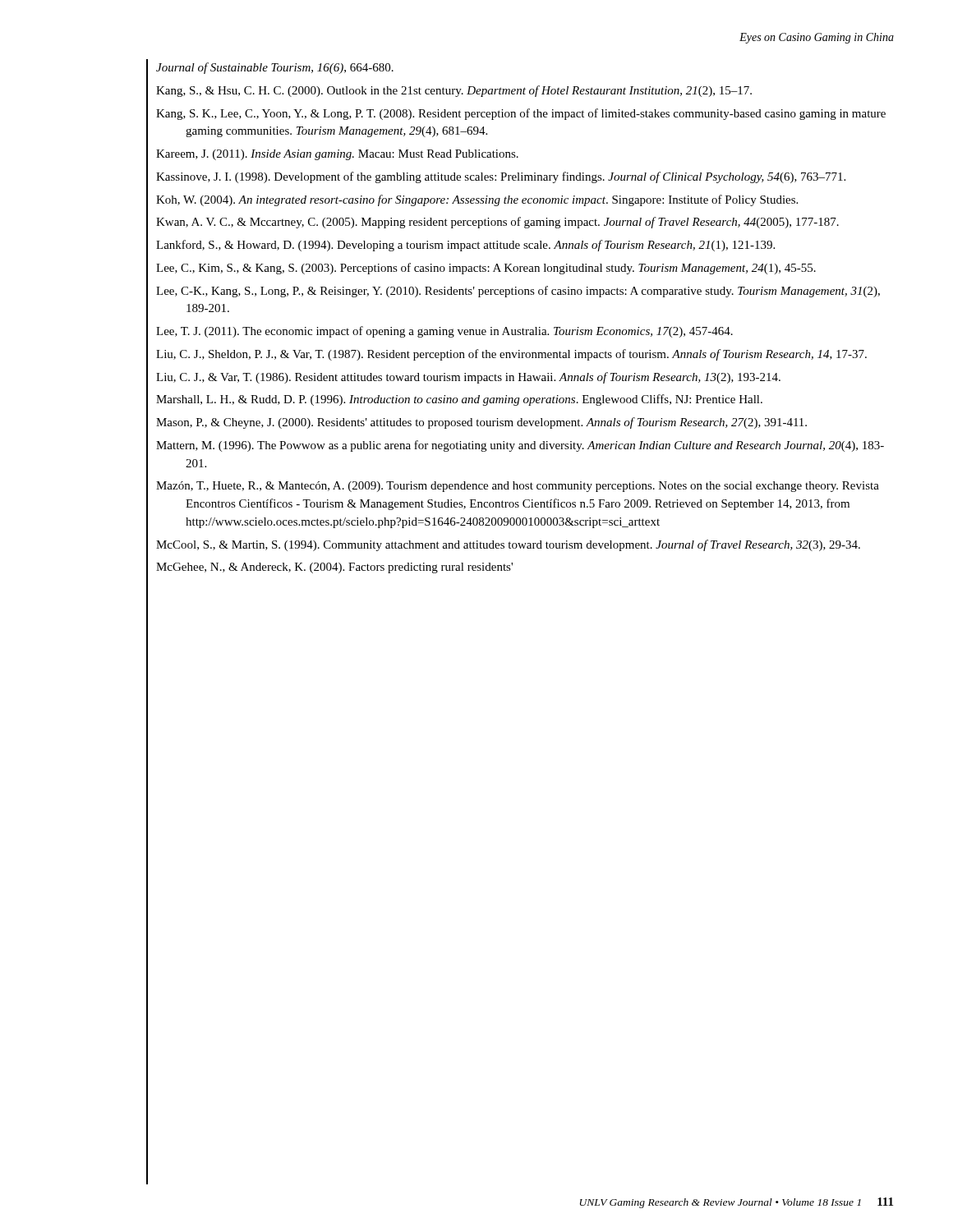Select the list item that says "Lankford, S., & Howard, D. (1994). Developing a"
Screen dimensions: 1232x953
point(466,245)
